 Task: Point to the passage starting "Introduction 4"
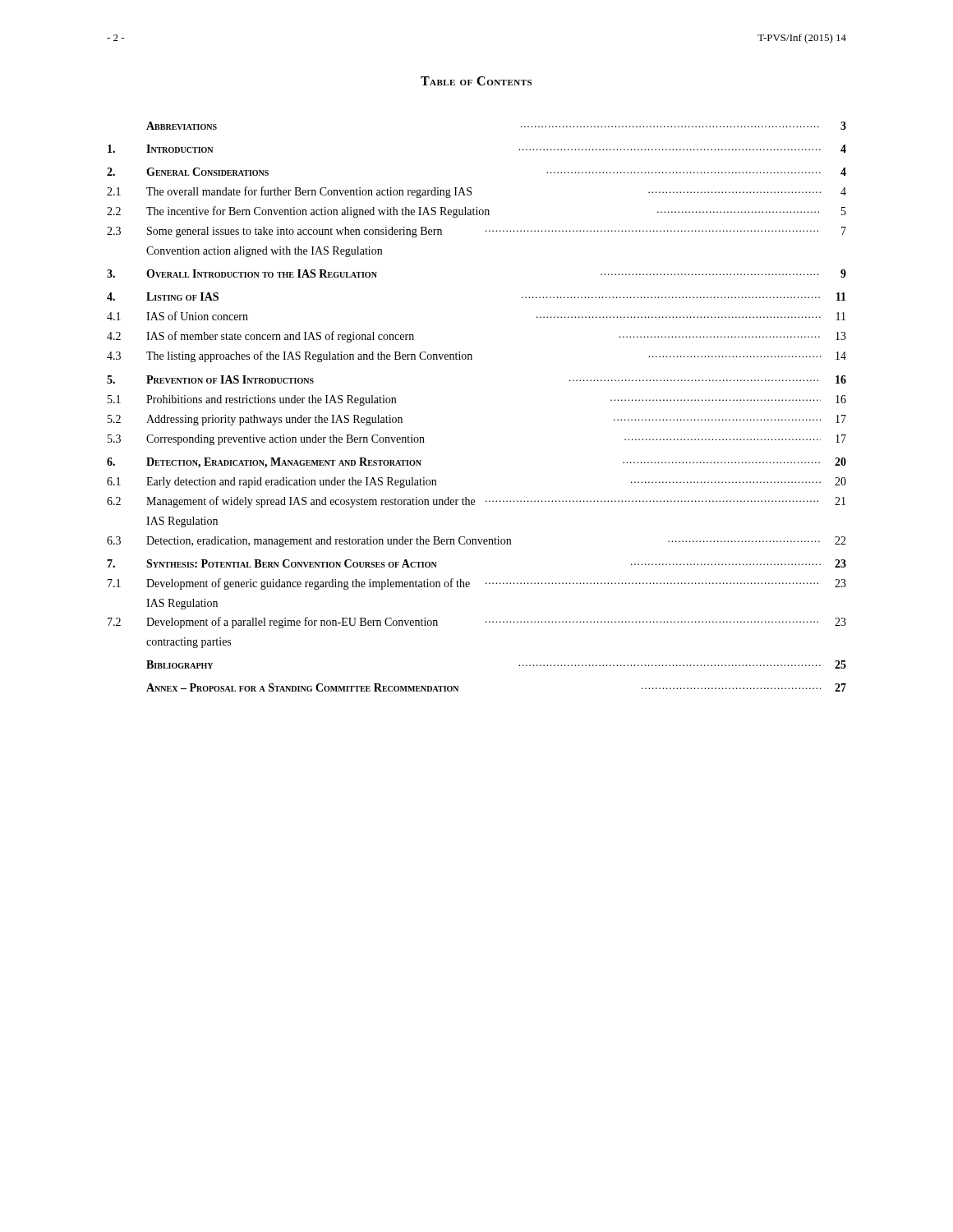coord(185,148)
